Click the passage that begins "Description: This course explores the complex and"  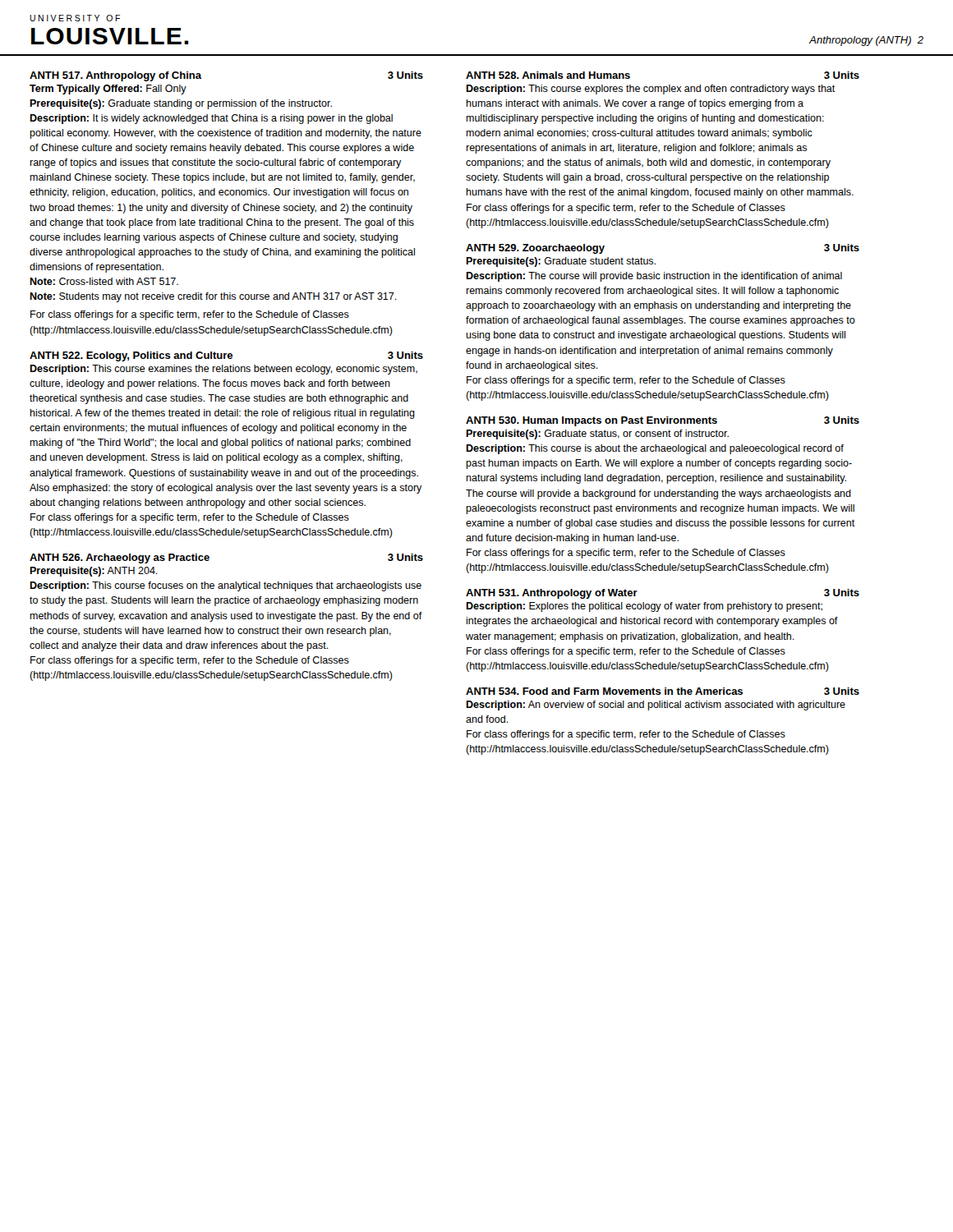(x=660, y=155)
